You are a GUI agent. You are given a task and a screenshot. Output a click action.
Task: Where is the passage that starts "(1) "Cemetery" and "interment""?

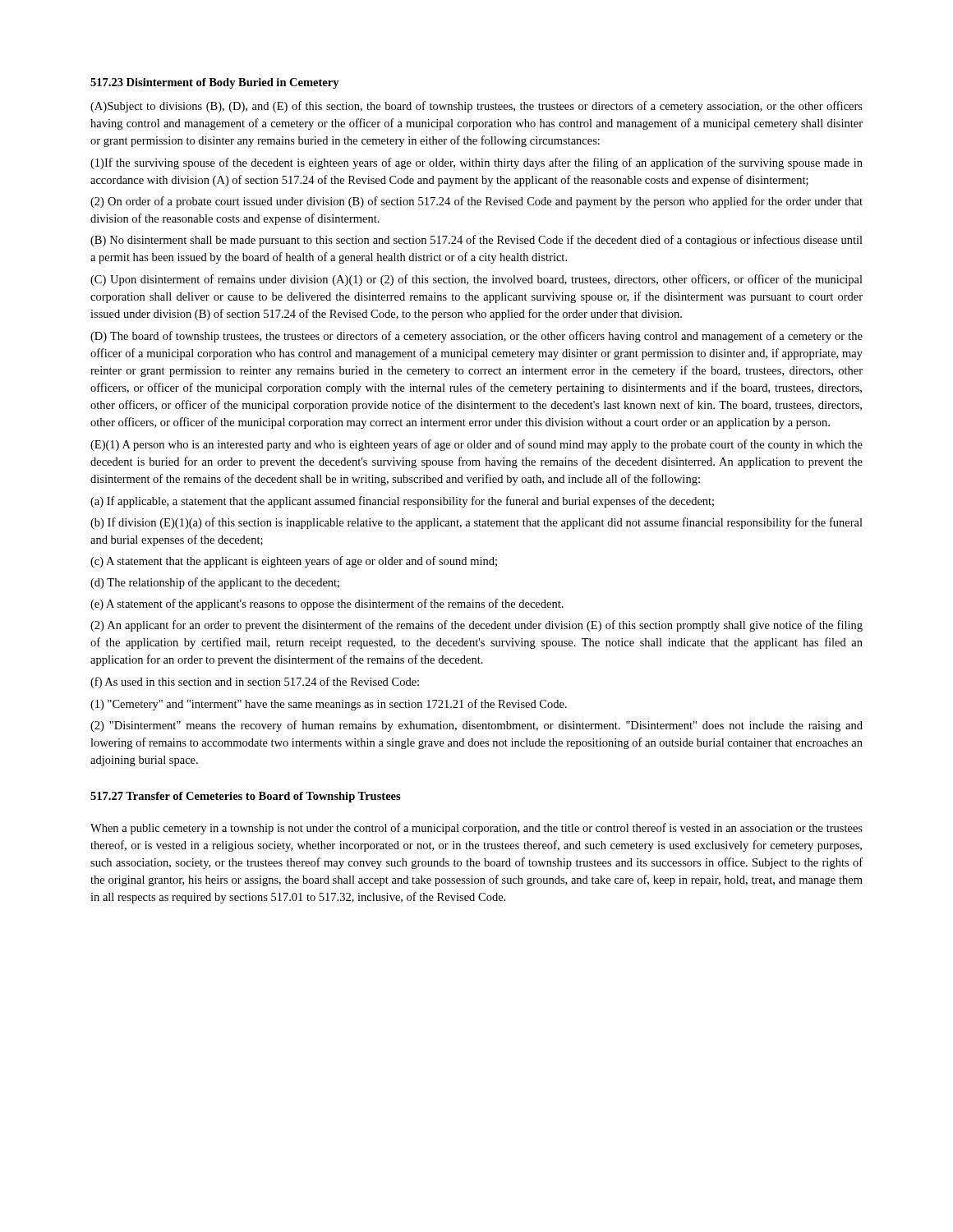(329, 703)
